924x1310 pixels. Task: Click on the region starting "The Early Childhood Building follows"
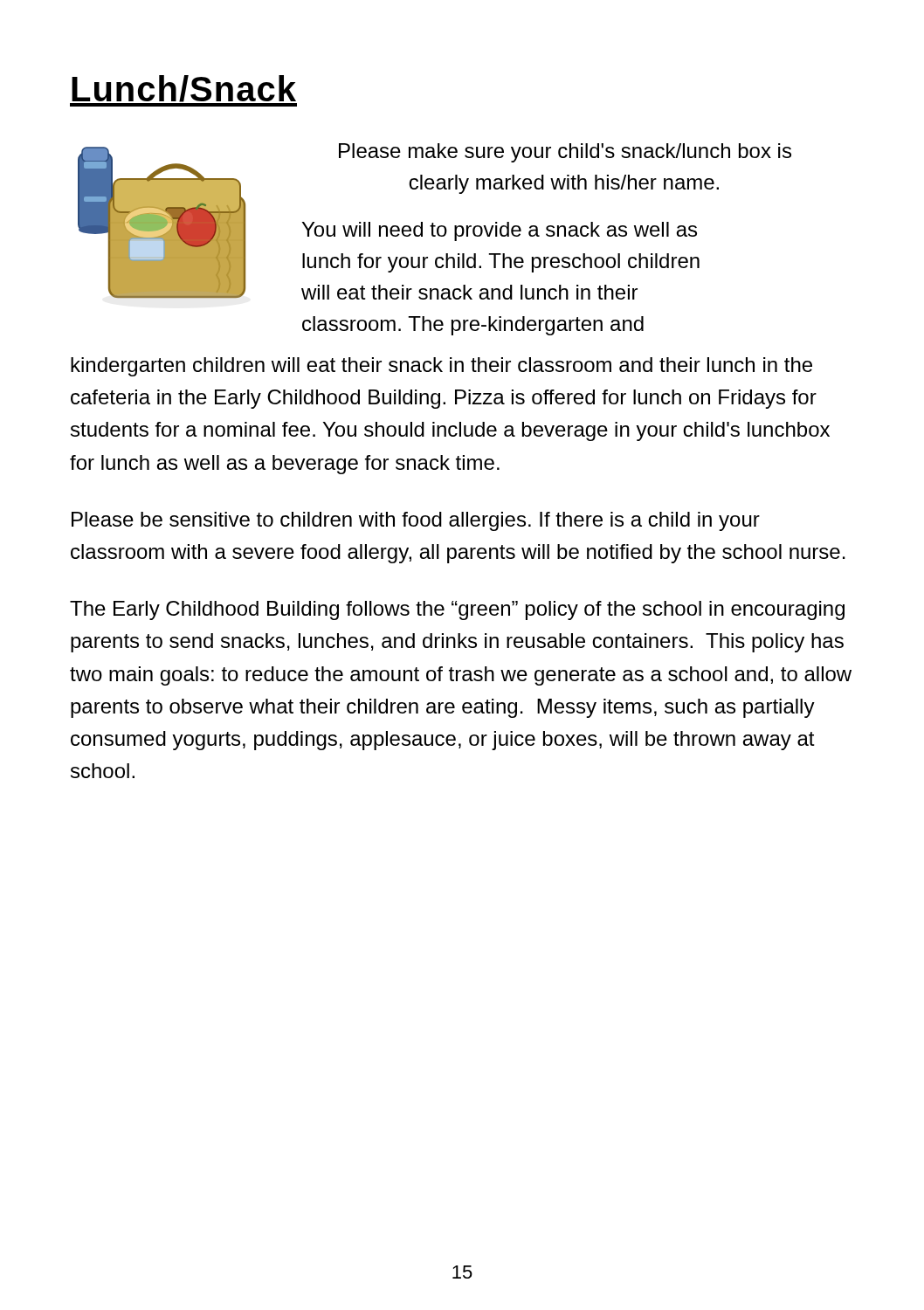pos(461,690)
